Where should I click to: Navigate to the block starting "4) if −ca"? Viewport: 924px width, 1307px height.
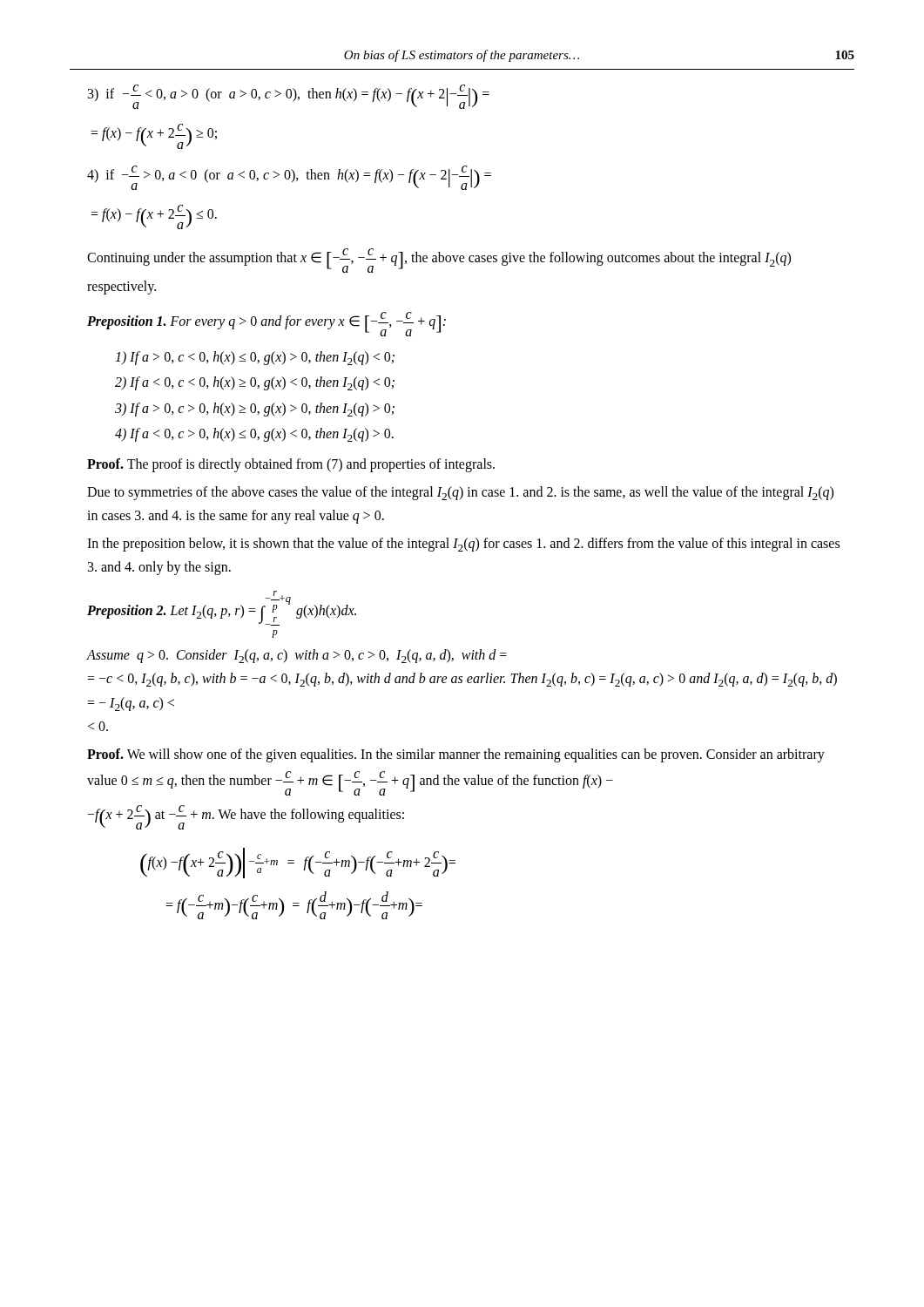tap(464, 196)
